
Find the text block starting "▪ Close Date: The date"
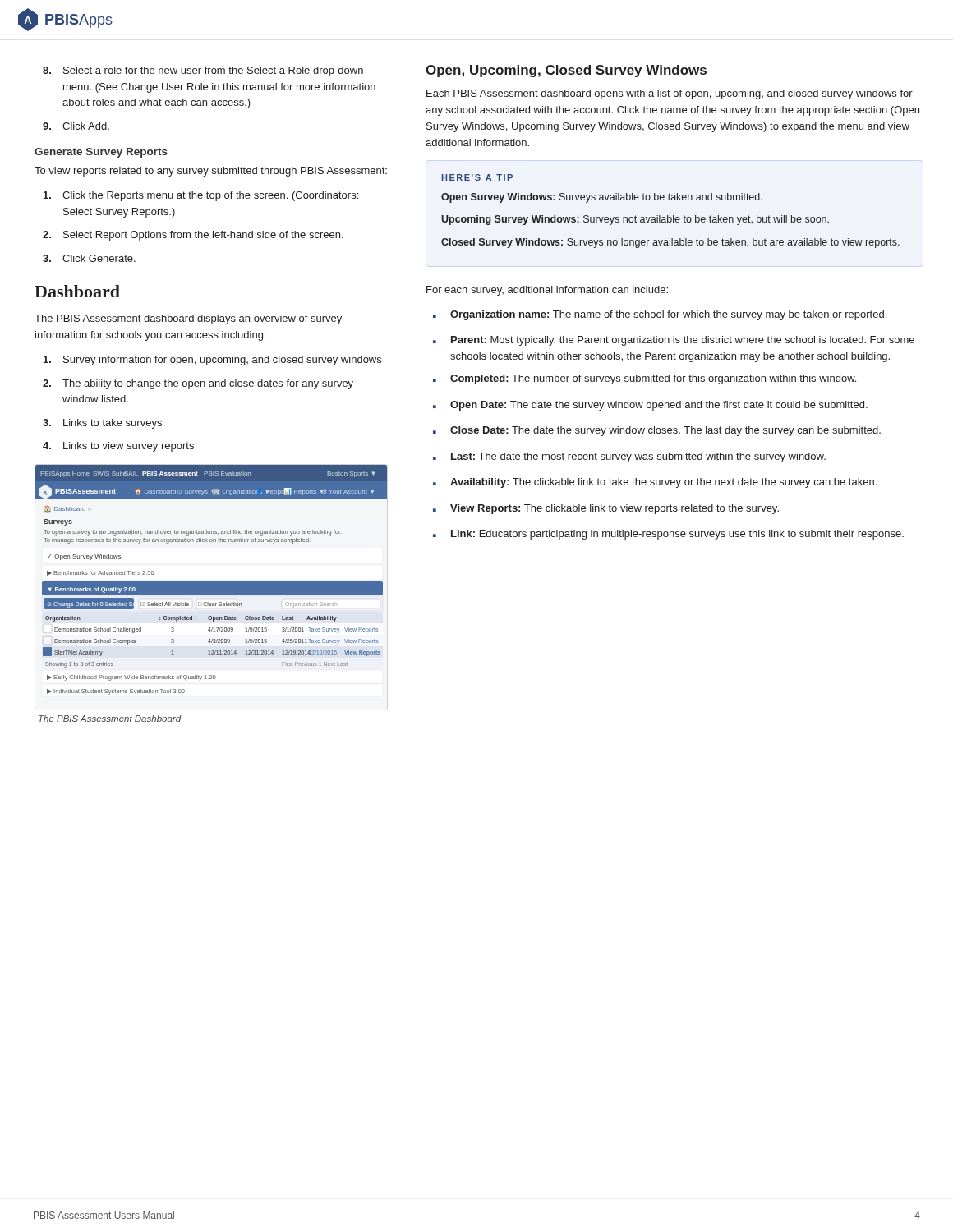pos(657,432)
